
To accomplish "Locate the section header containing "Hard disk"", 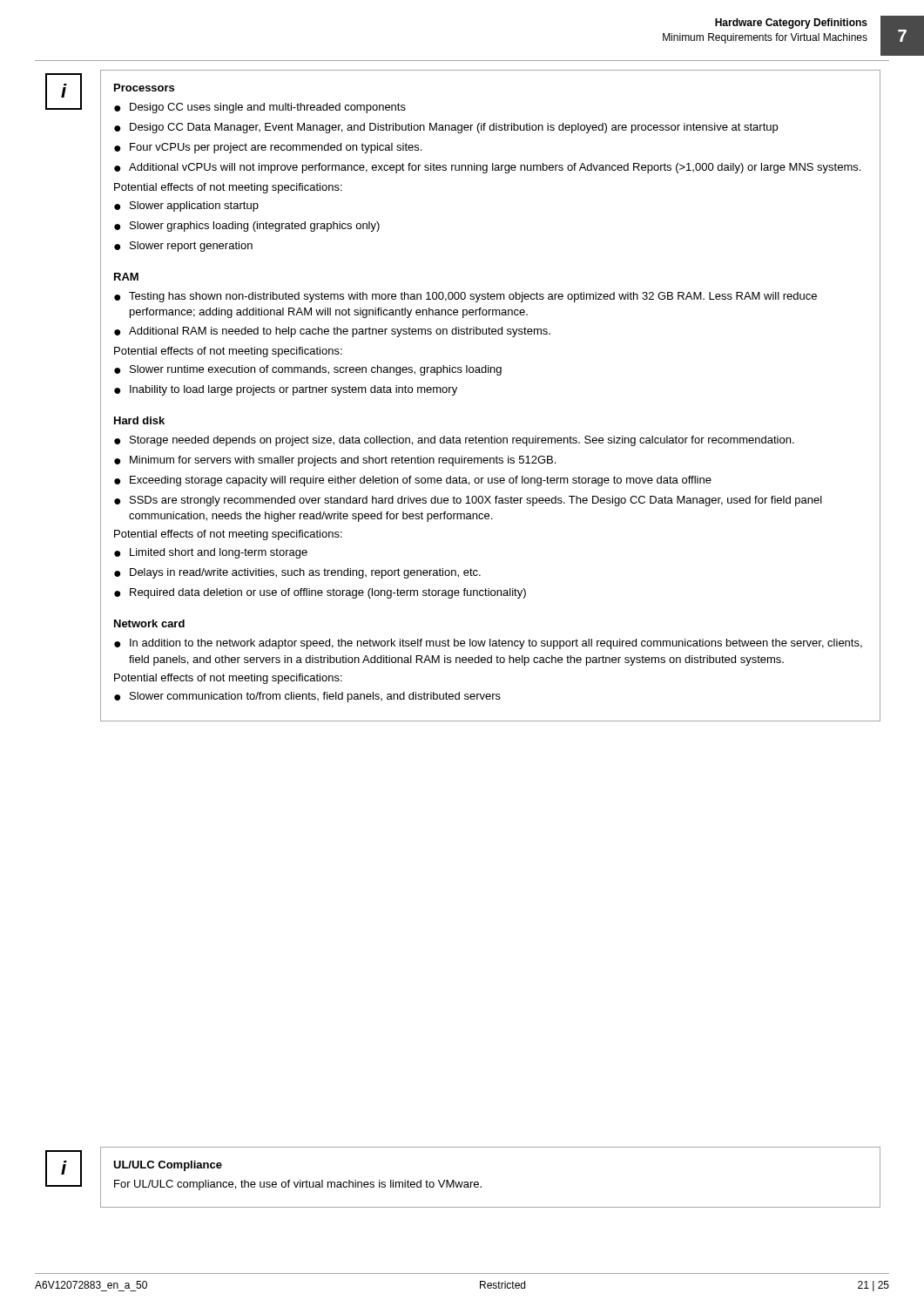I will tap(139, 420).
